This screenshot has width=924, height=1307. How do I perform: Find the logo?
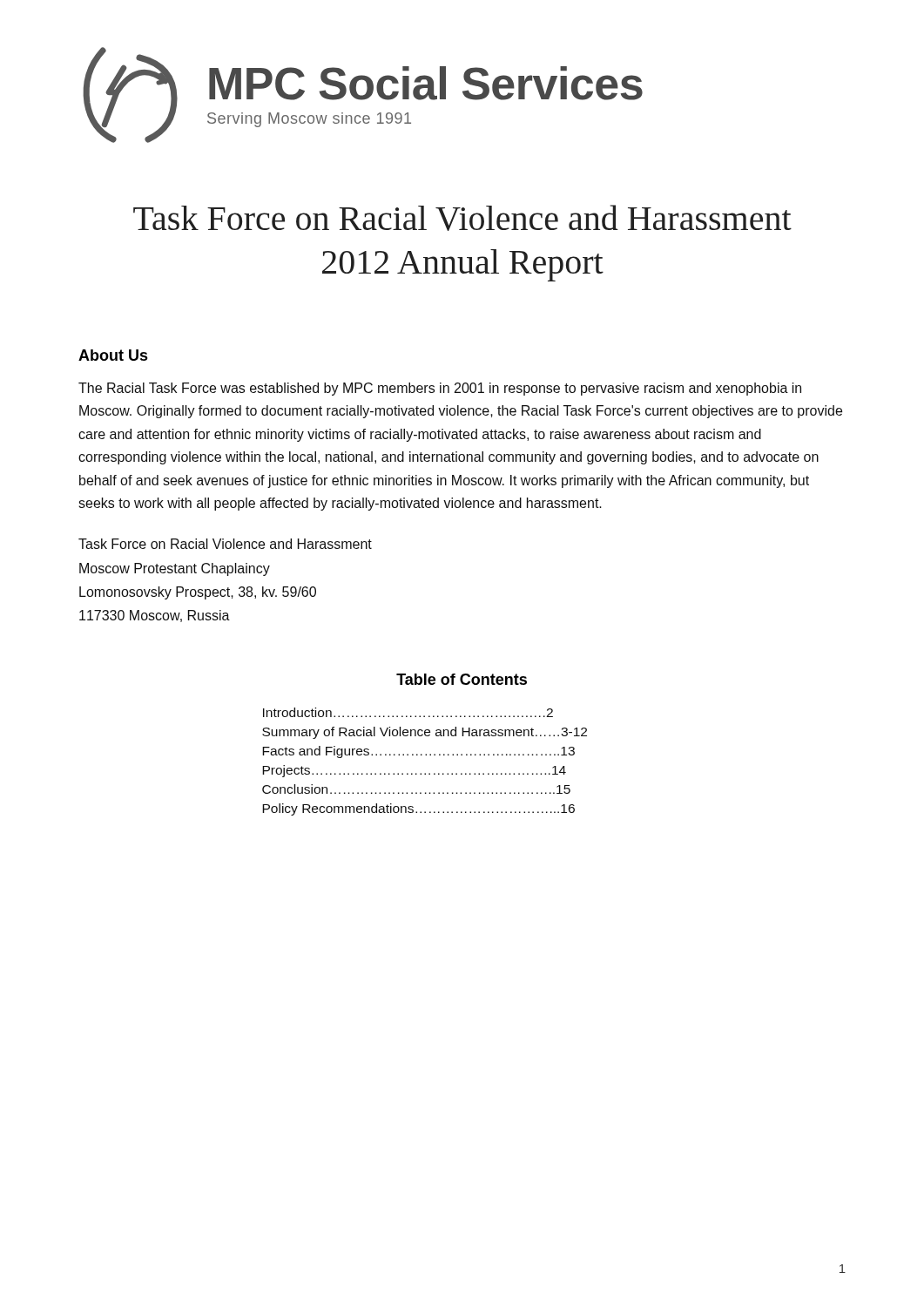point(462,94)
